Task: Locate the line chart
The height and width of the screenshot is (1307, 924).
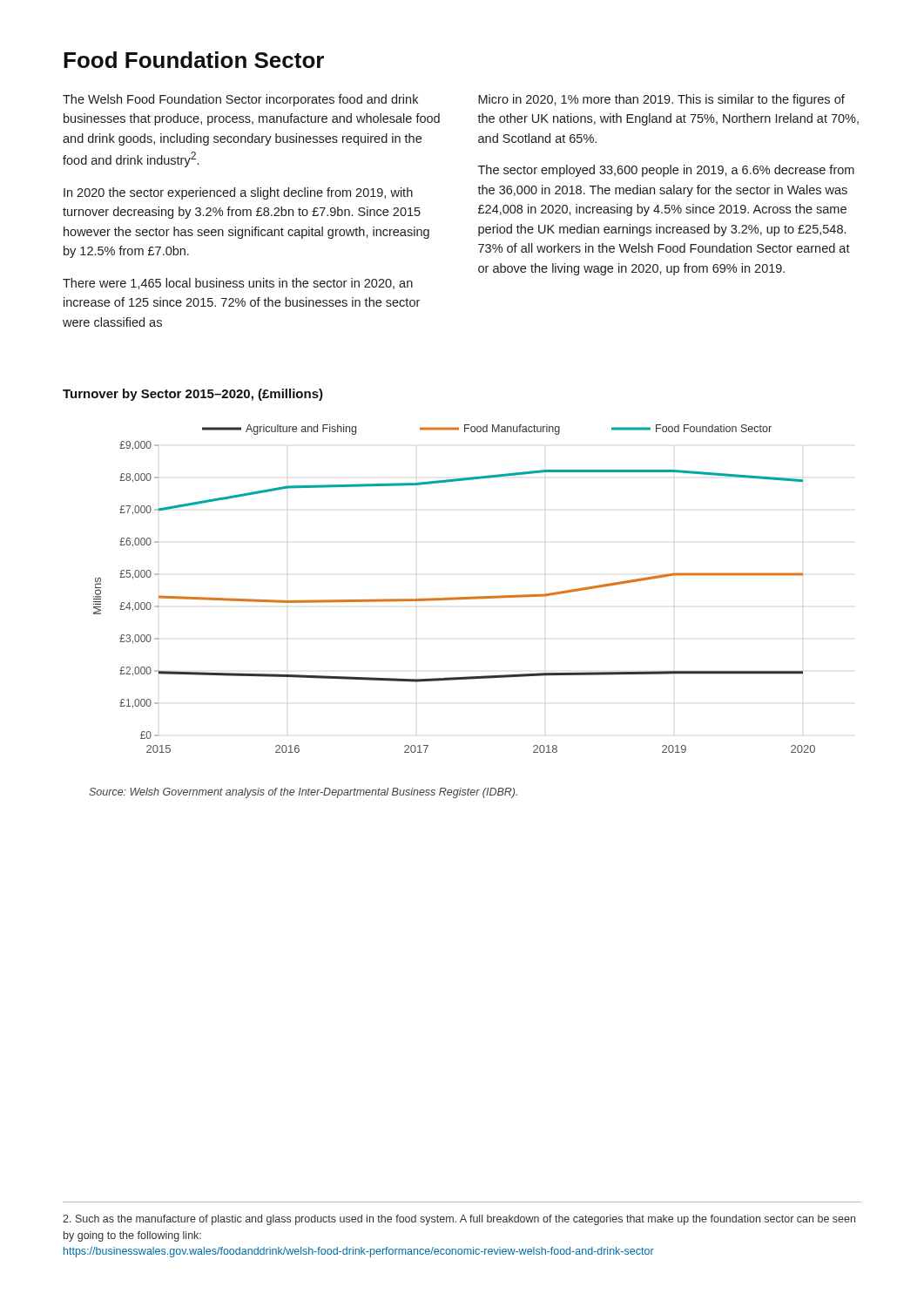Action: 462,596
